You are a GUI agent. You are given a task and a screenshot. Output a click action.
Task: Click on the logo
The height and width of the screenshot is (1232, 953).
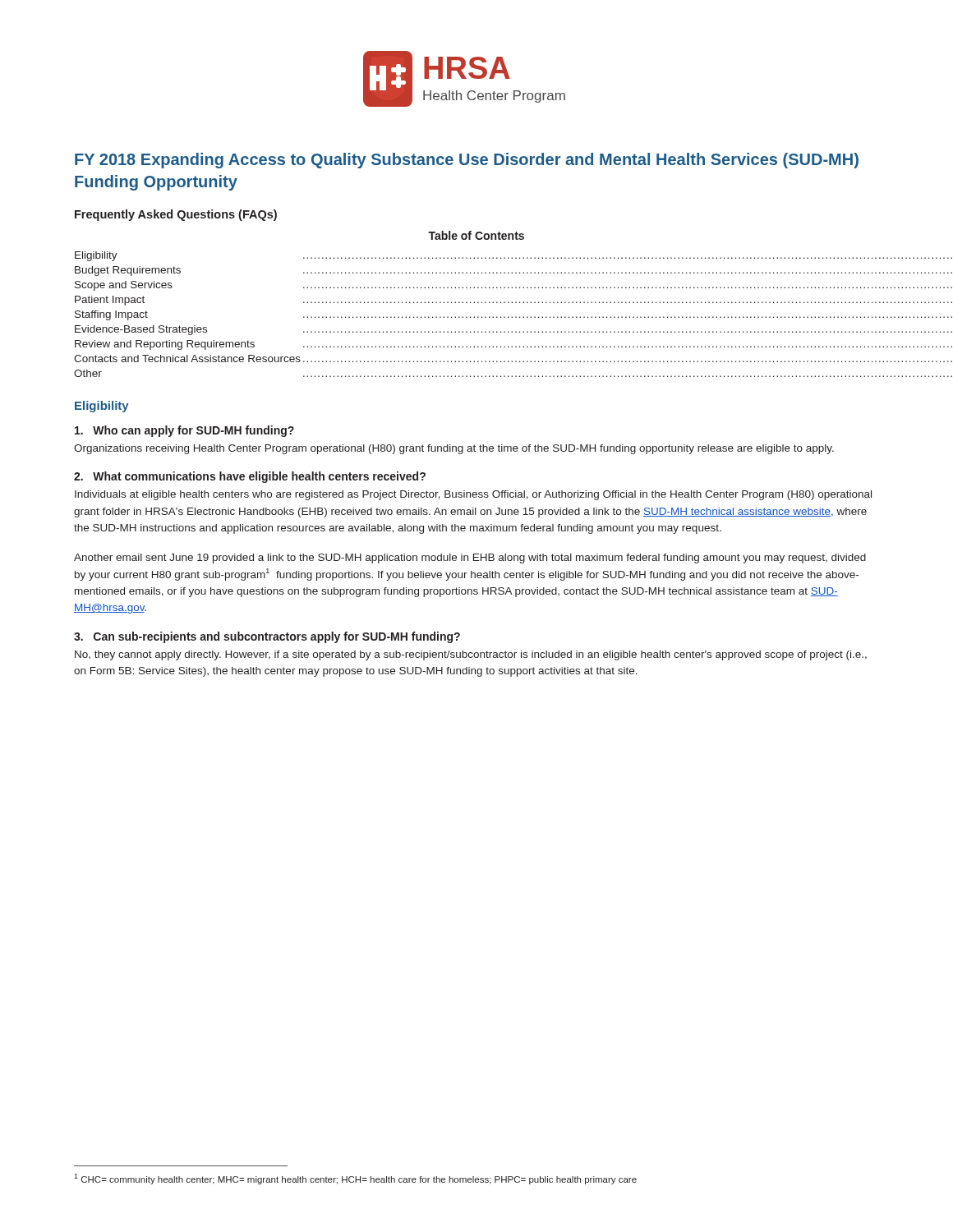click(x=476, y=87)
